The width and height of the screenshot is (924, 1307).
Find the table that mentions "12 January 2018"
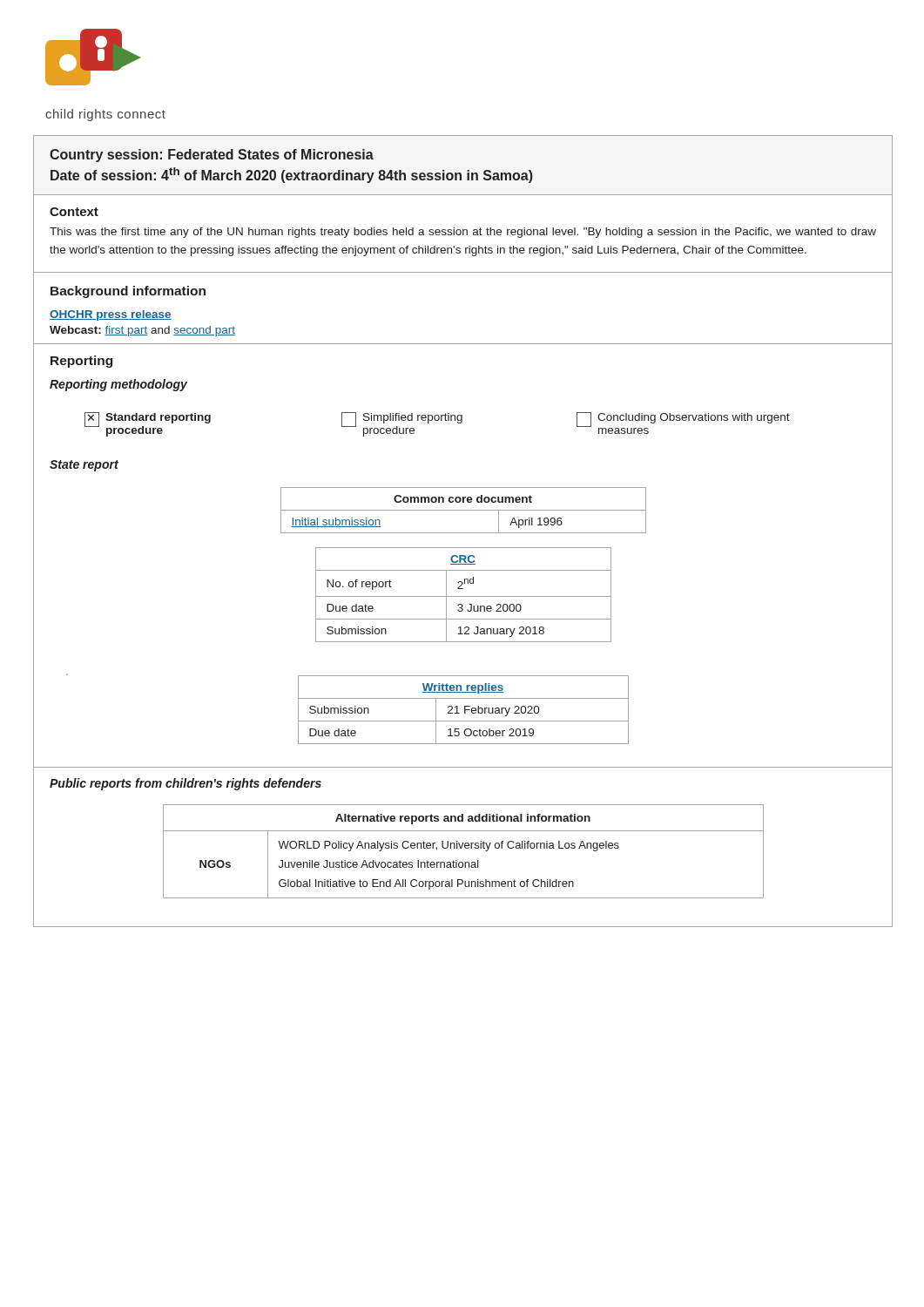point(463,602)
